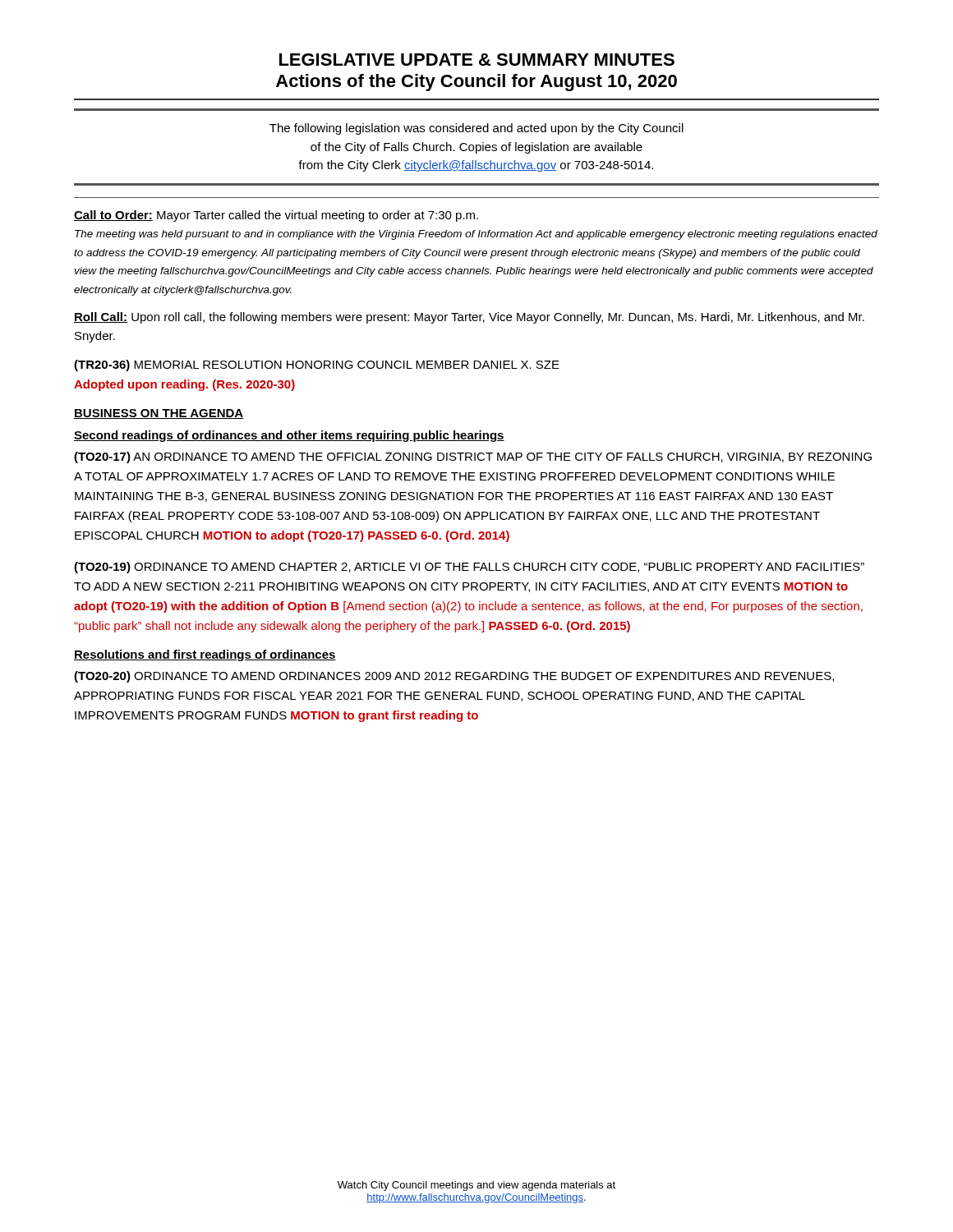Find the section header that says "Resolutions and first readings"

[x=205, y=654]
